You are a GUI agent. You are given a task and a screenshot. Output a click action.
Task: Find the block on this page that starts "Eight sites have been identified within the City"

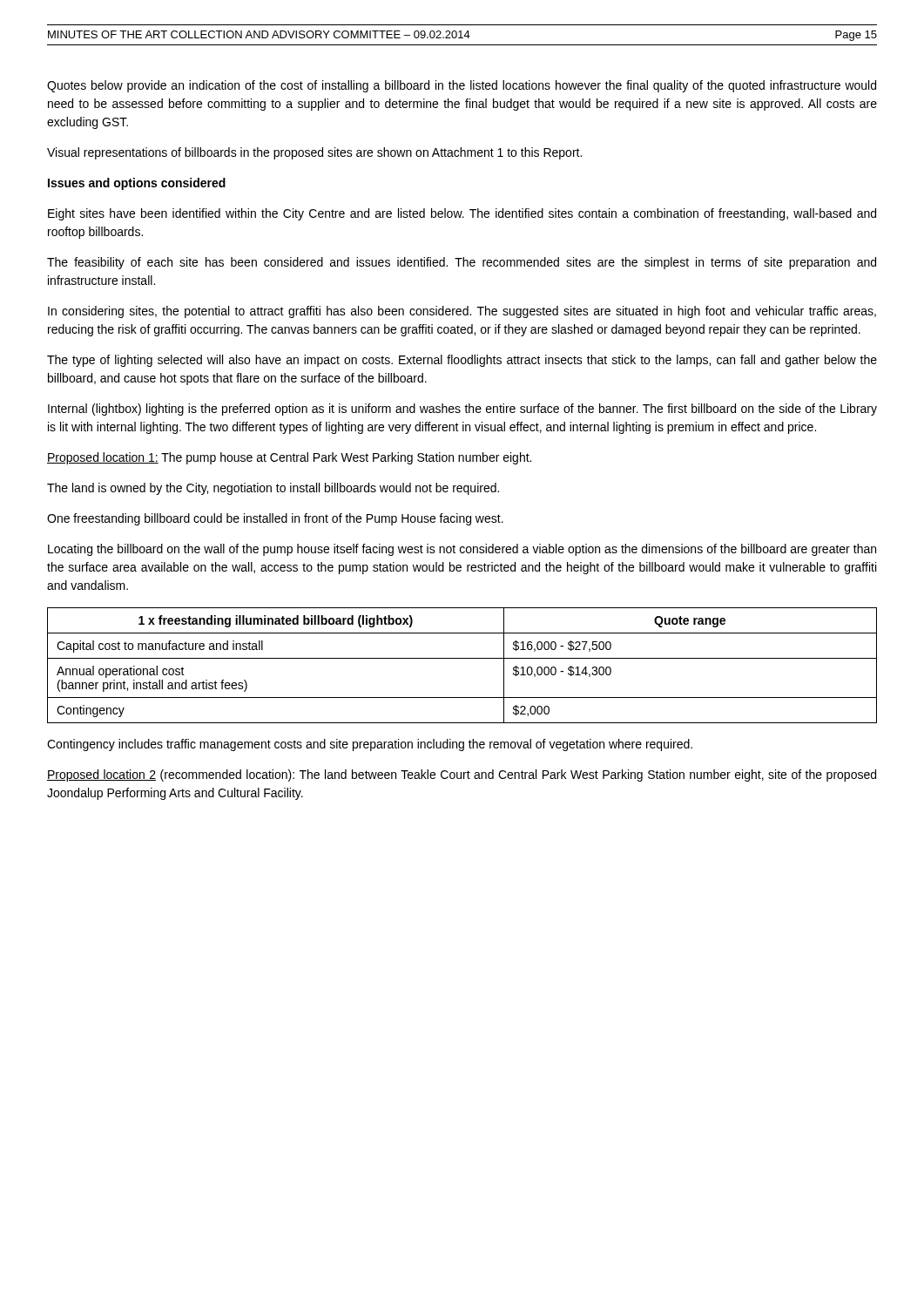(x=462, y=223)
